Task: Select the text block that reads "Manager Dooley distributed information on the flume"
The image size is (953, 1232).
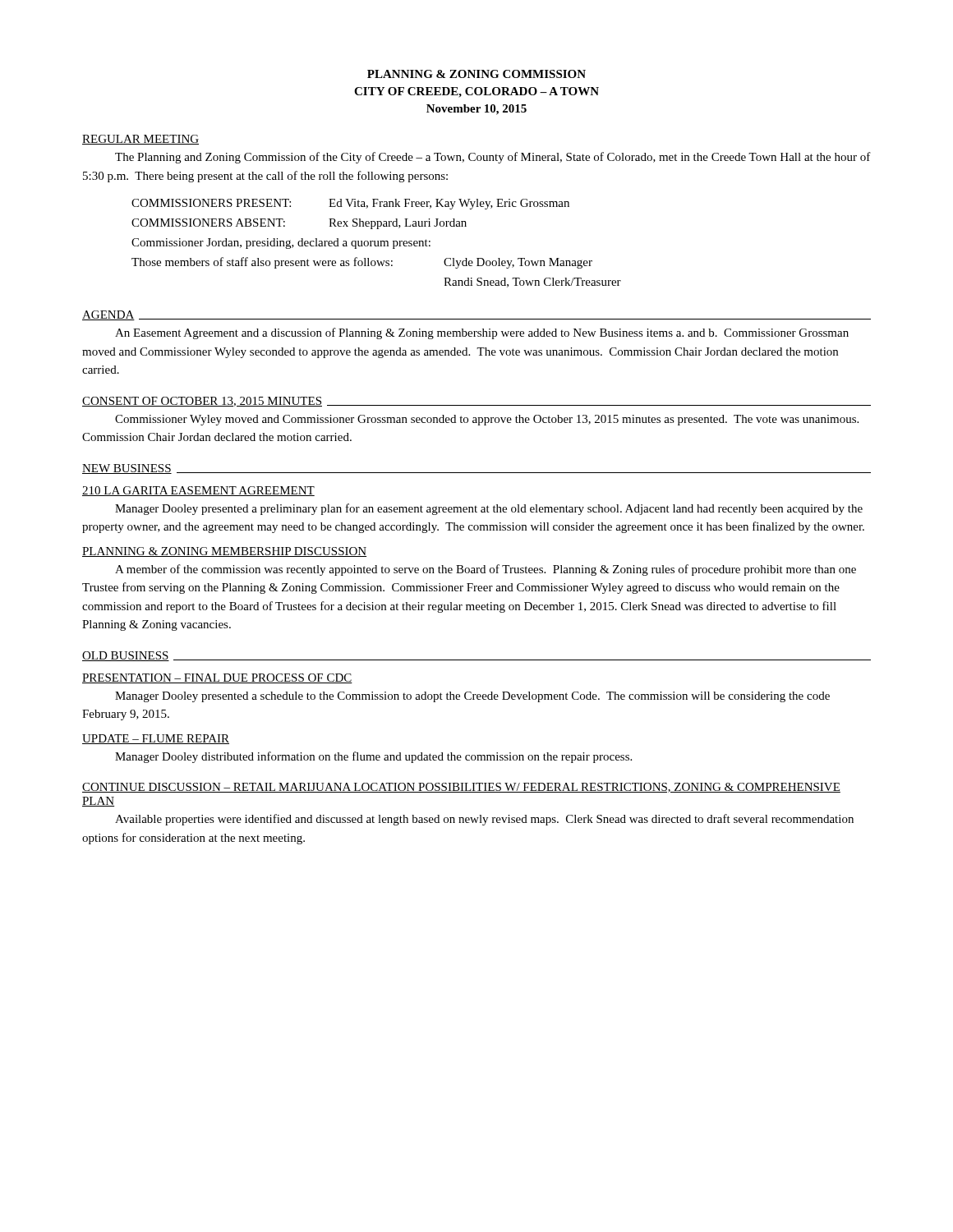Action: pos(374,756)
